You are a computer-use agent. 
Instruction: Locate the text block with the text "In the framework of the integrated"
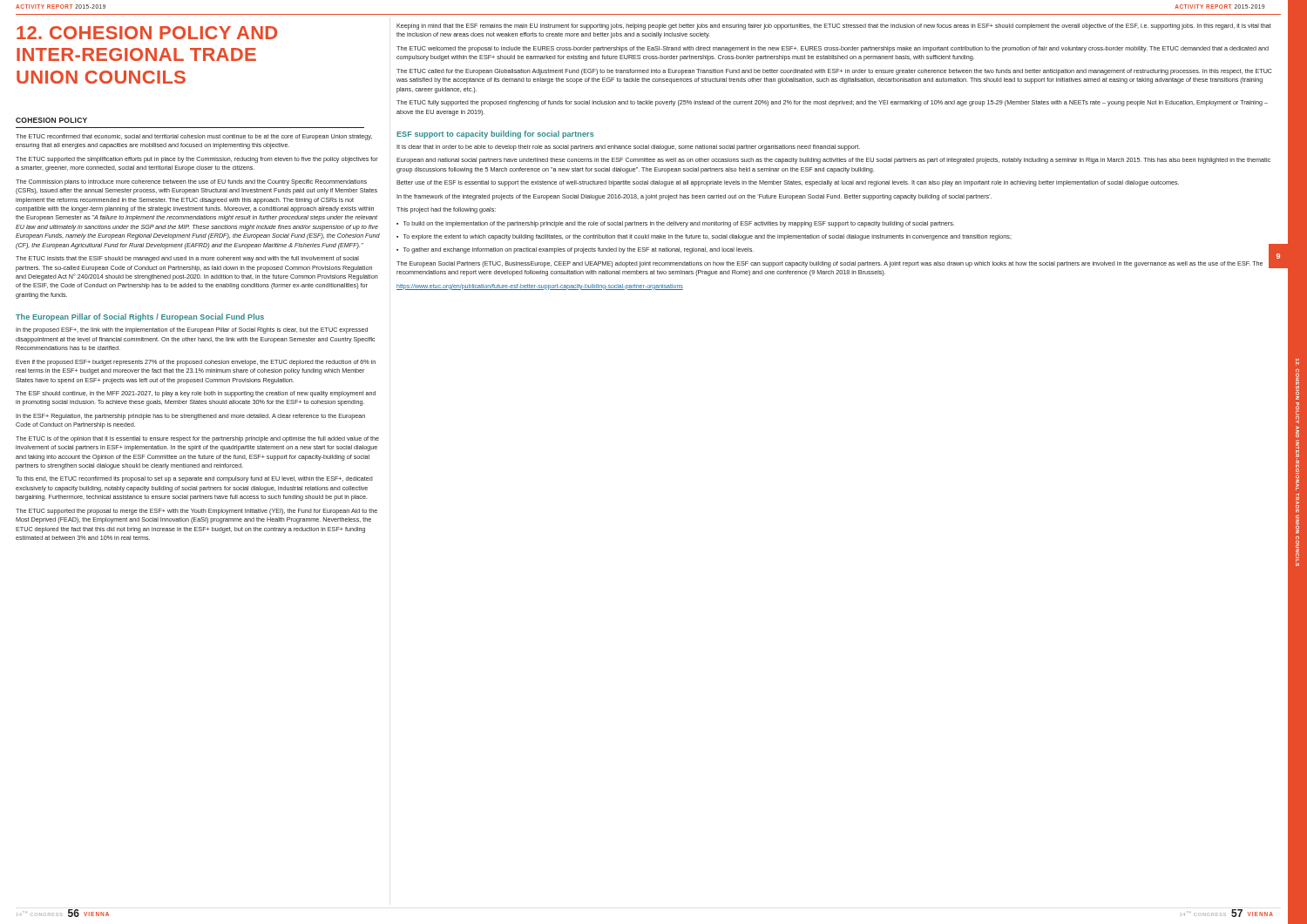(839, 197)
